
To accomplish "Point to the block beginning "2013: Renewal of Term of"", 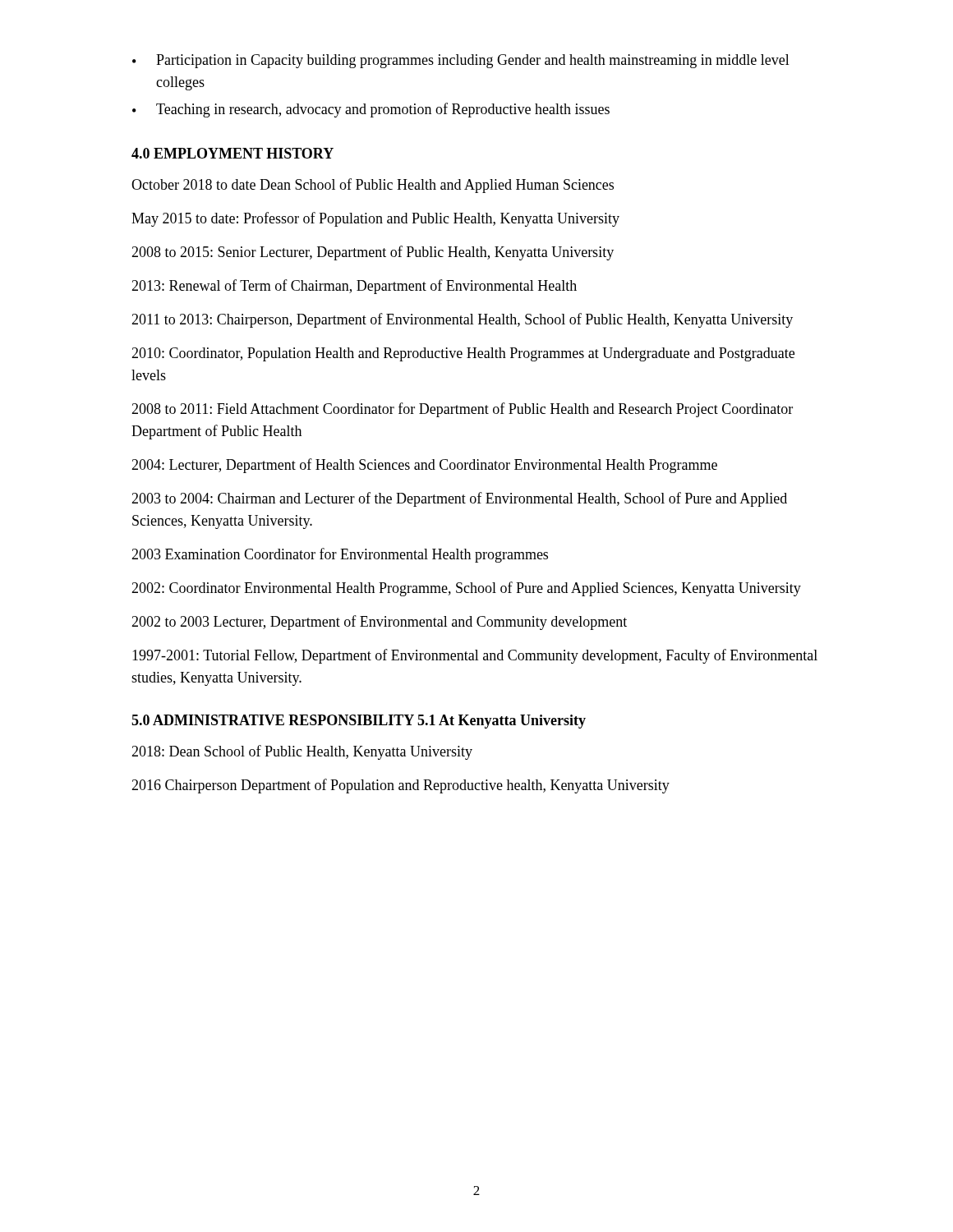I will coord(354,286).
